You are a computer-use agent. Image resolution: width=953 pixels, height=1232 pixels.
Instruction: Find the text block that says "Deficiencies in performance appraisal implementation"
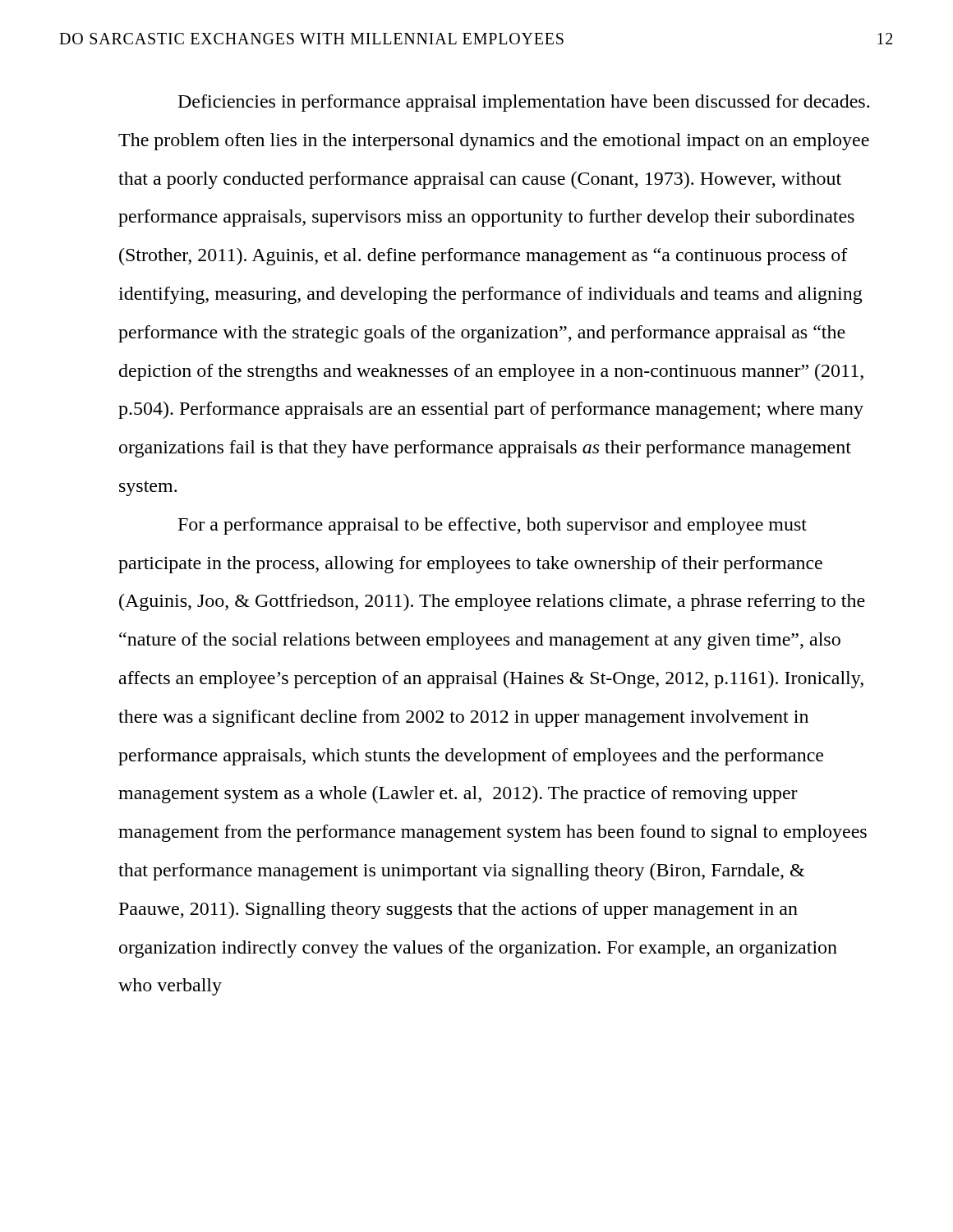point(495,294)
